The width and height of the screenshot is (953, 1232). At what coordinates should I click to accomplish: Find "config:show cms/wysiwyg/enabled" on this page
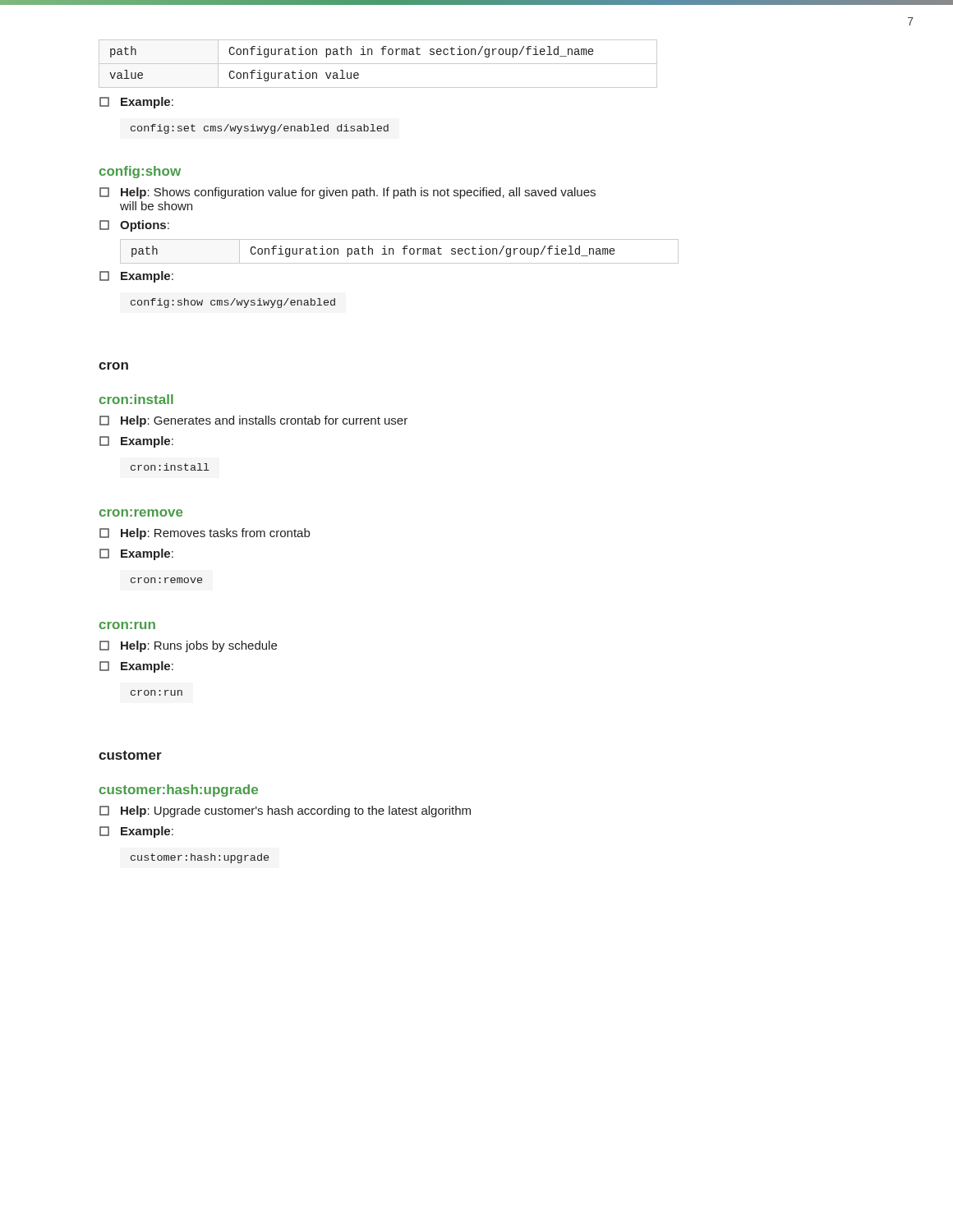[x=233, y=303]
